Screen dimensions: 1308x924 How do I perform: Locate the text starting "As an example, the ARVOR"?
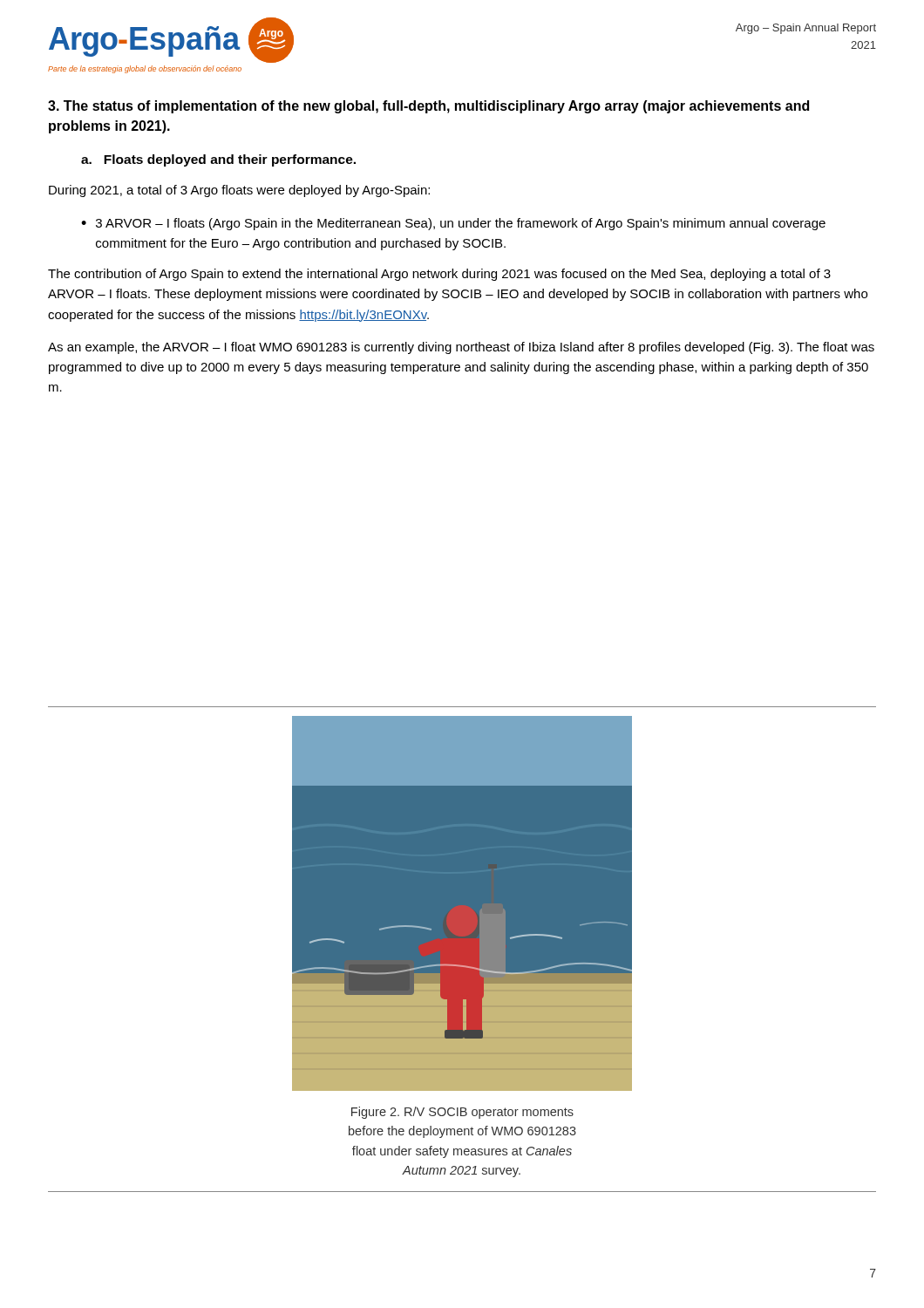pyautogui.click(x=461, y=367)
